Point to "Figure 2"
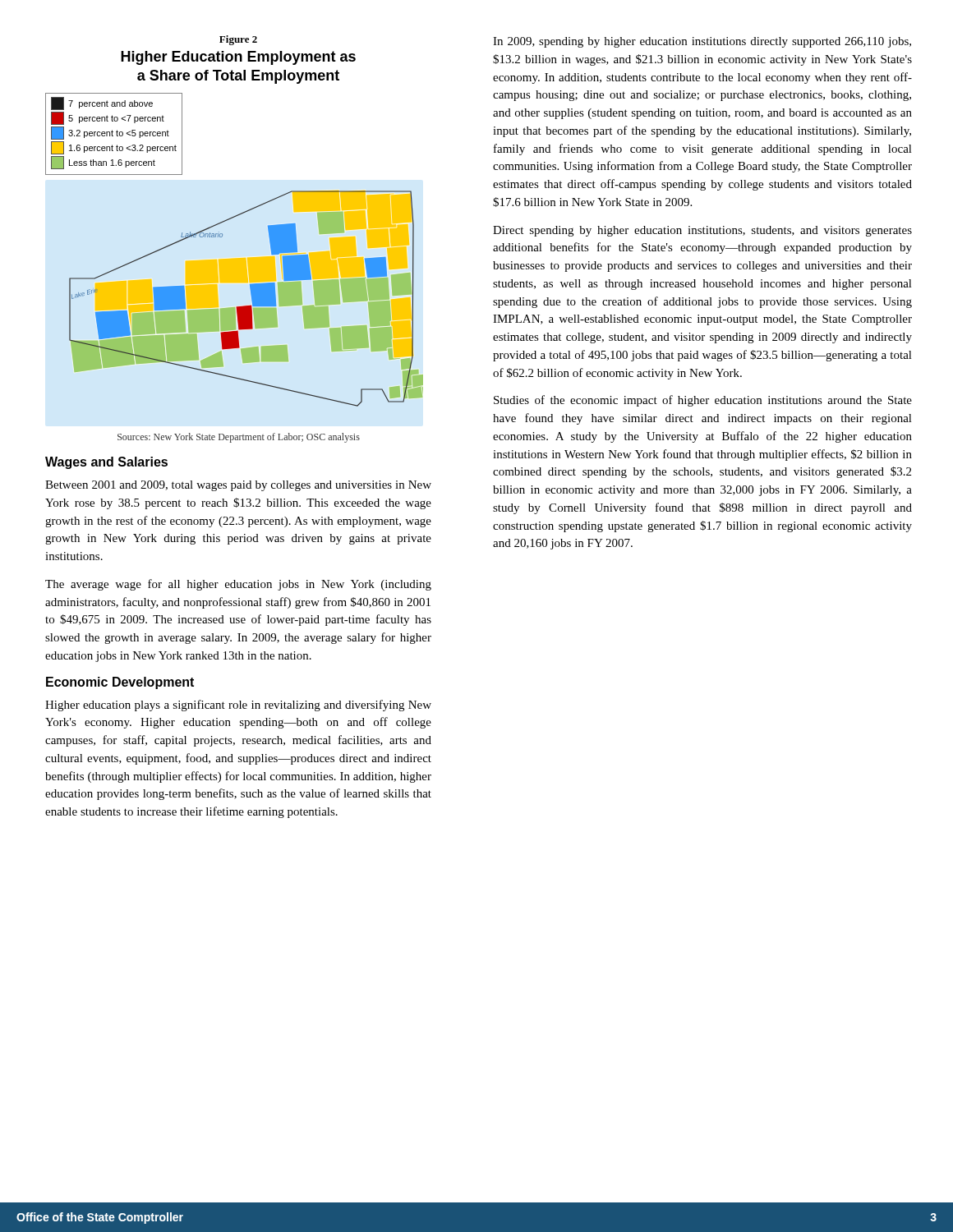 (x=238, y=39)
